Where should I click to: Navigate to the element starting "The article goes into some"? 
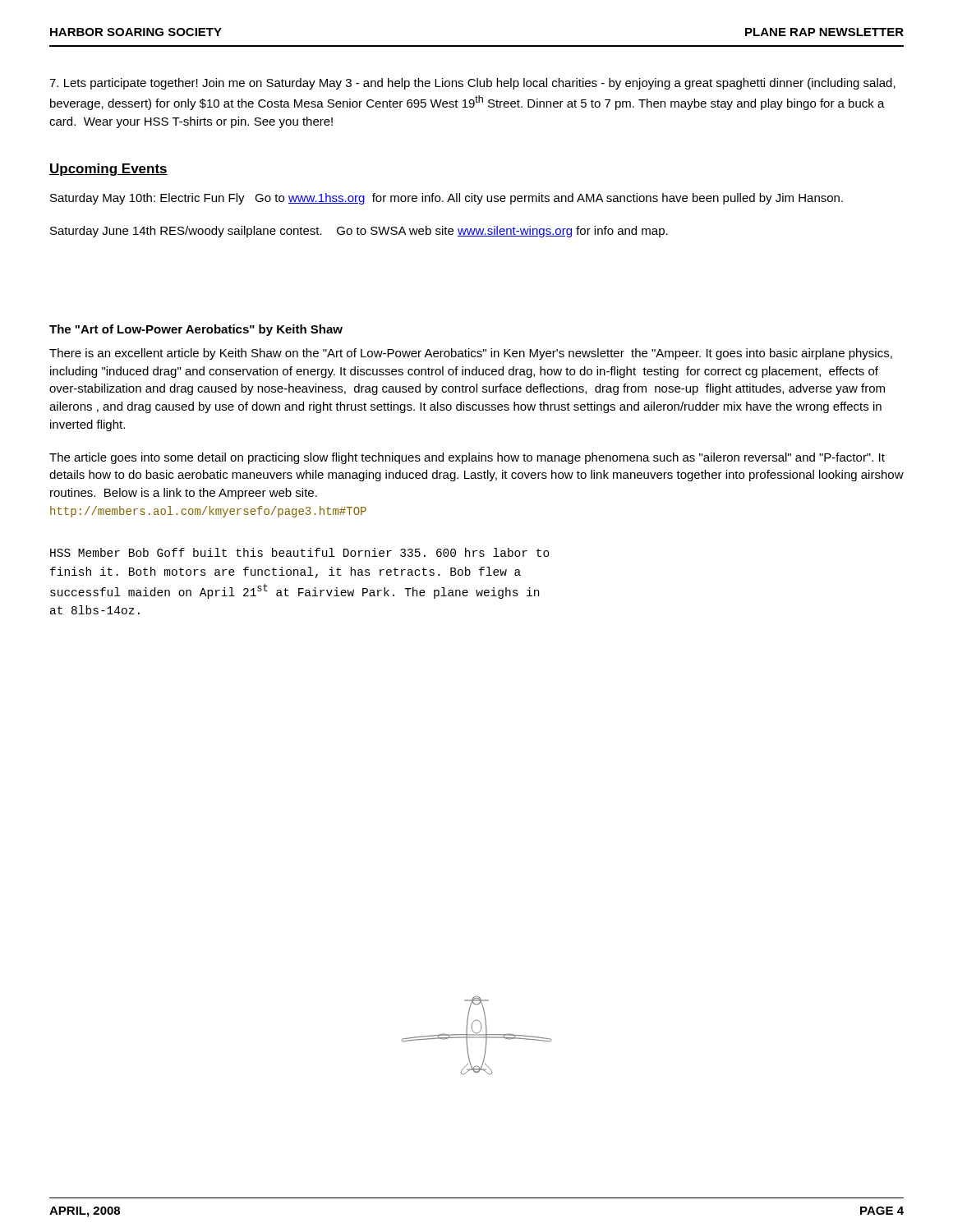point(476,484)
